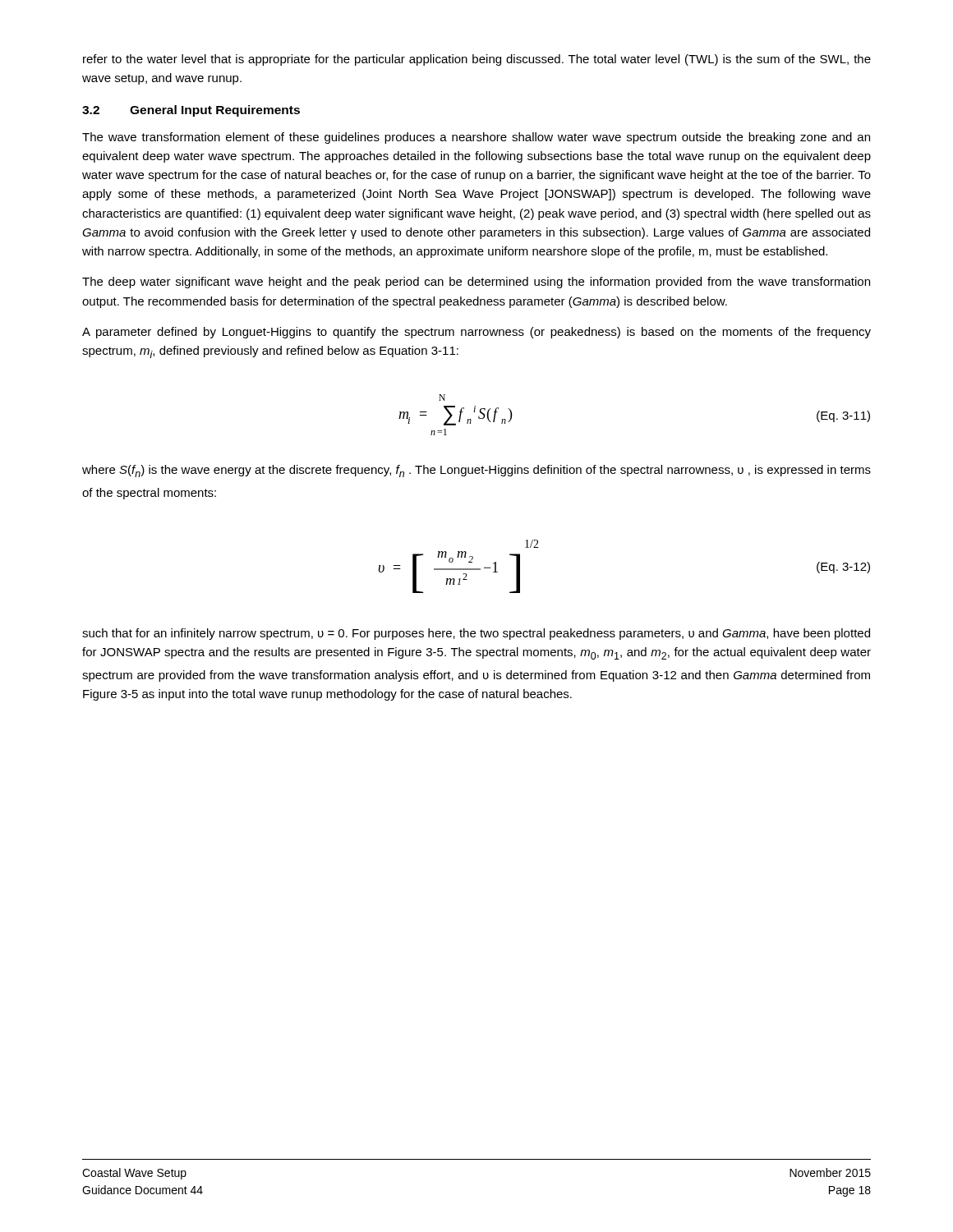Point to the passage starting "A parameter defined by Longuet-Higgins"
Image resolution: width=953 pixels, height=1232 pixels.
pos(476,342)
